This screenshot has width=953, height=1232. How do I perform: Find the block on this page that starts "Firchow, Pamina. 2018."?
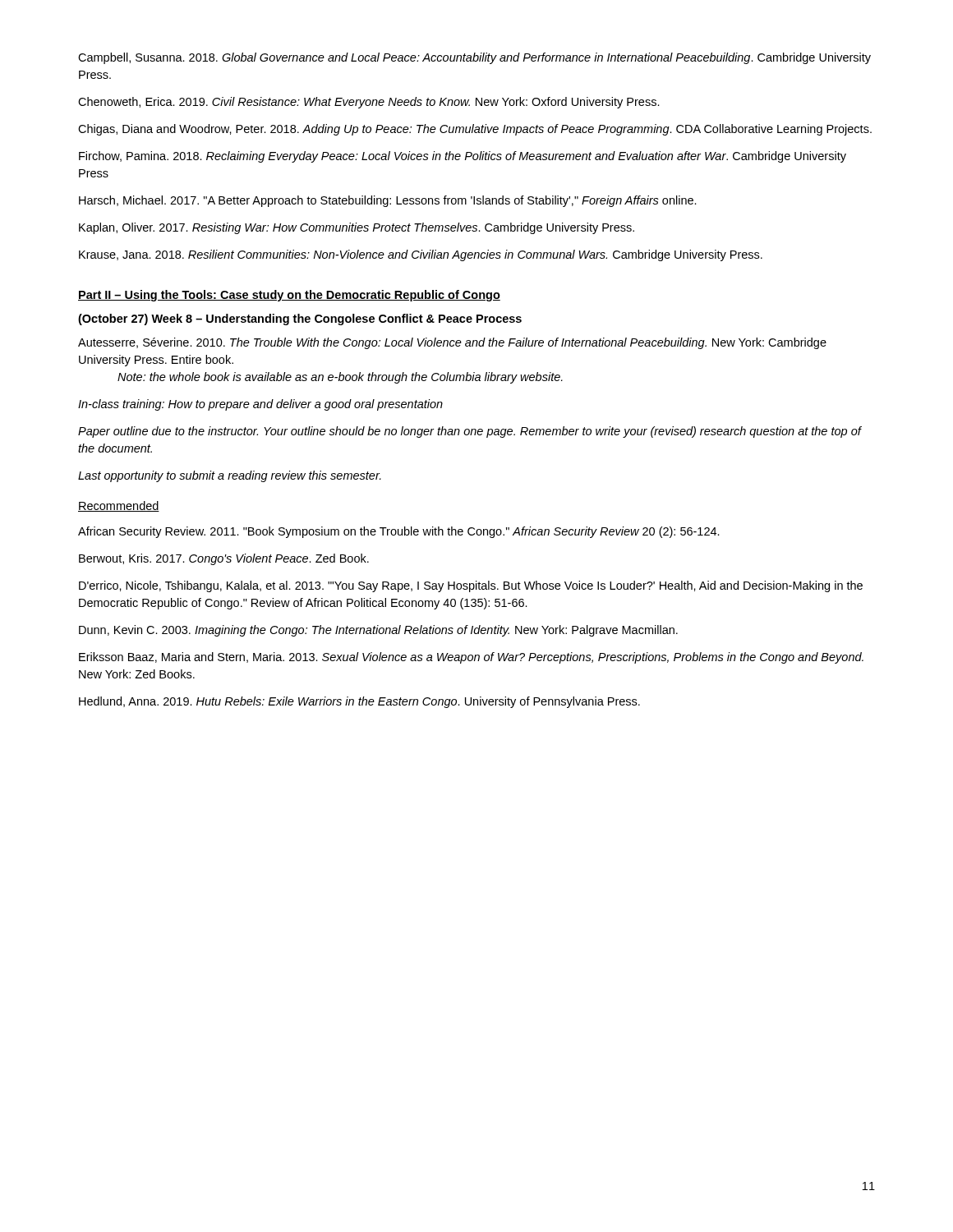tap(462, 165)
